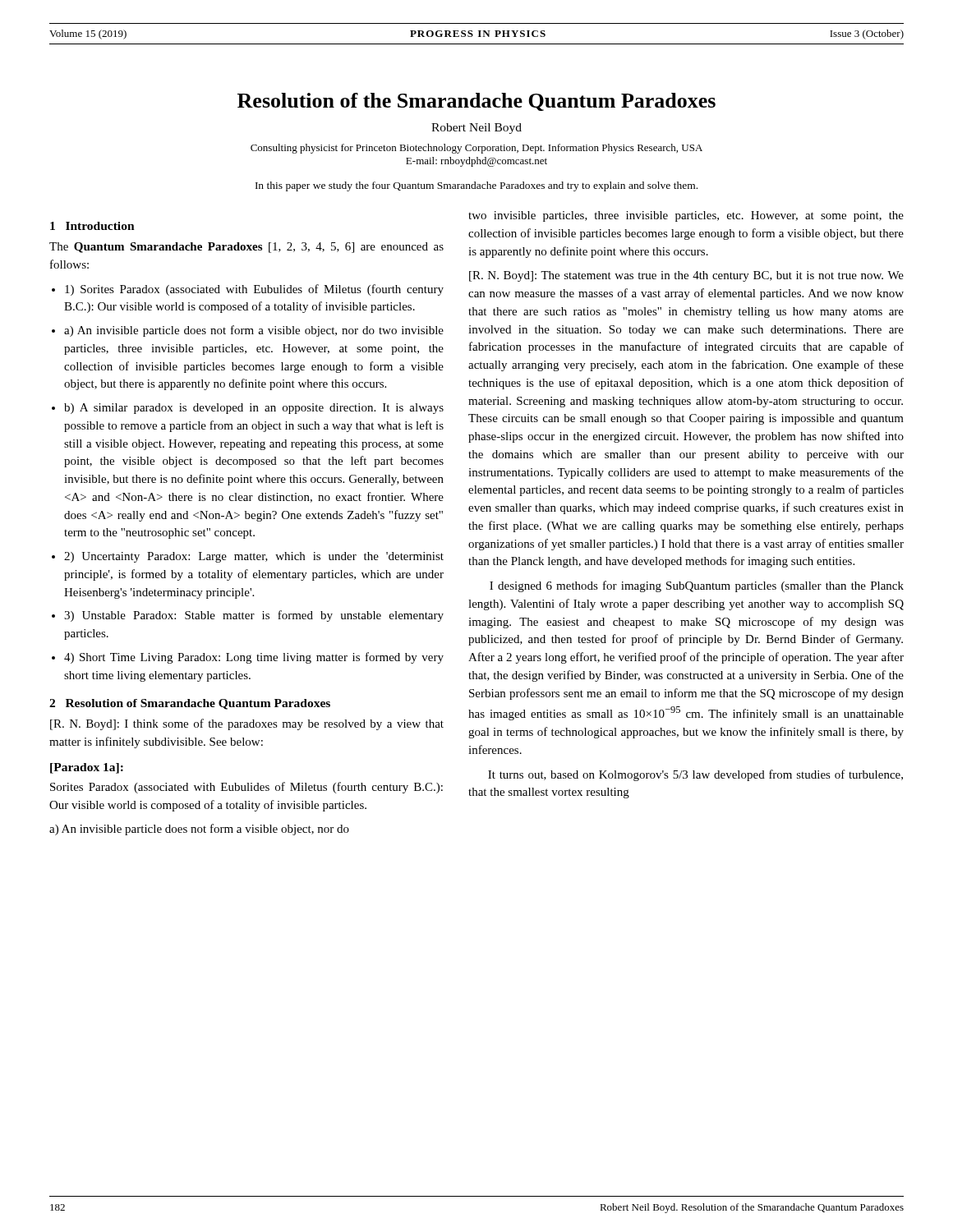Point to the passage starting "a) An invisible particle does not"
The image size is (953, 1232).
click(254, 358)
